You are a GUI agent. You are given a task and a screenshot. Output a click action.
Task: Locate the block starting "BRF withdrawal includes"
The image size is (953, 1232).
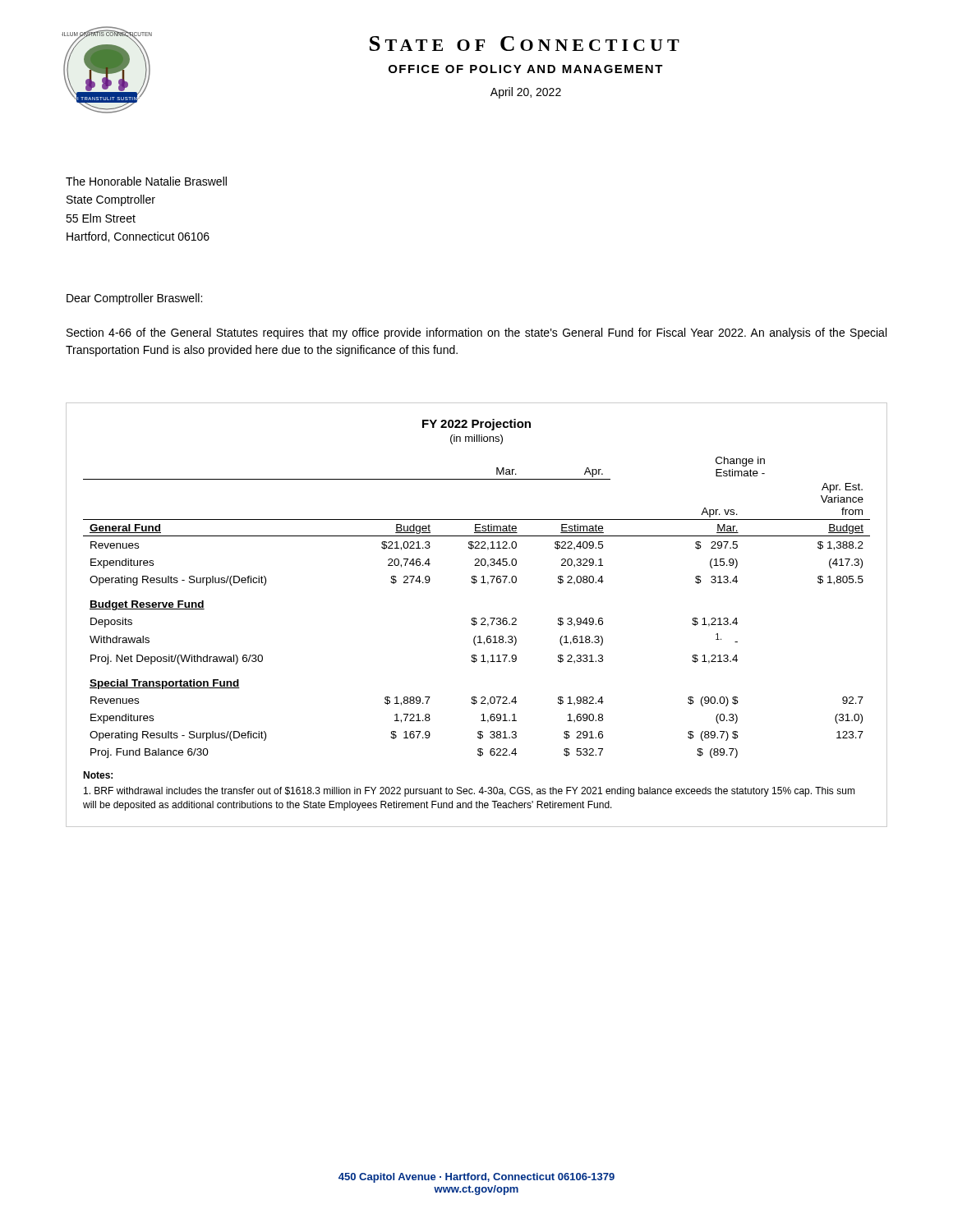point(469,798)
